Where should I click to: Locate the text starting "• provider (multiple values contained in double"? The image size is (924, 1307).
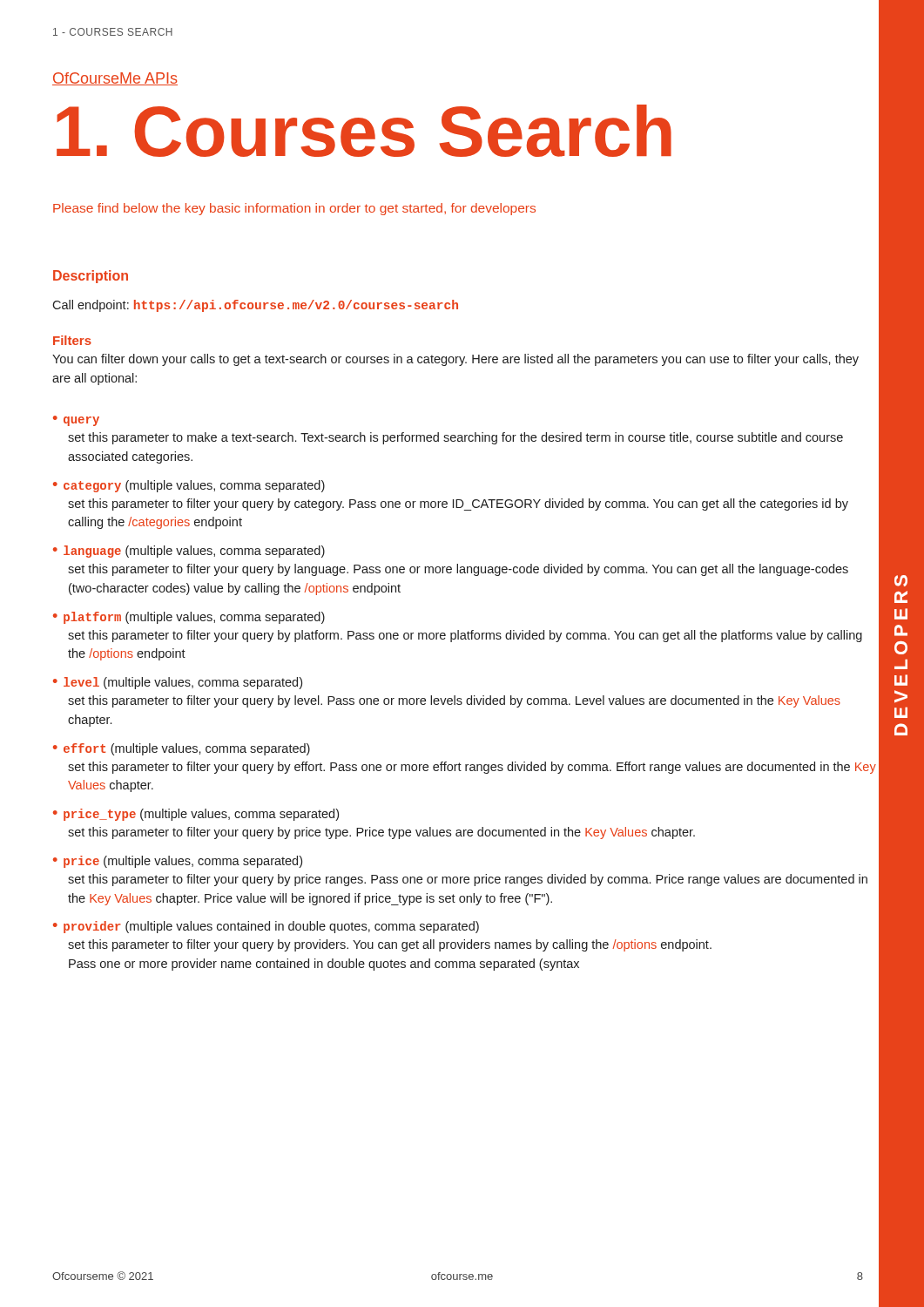[466, 945]
